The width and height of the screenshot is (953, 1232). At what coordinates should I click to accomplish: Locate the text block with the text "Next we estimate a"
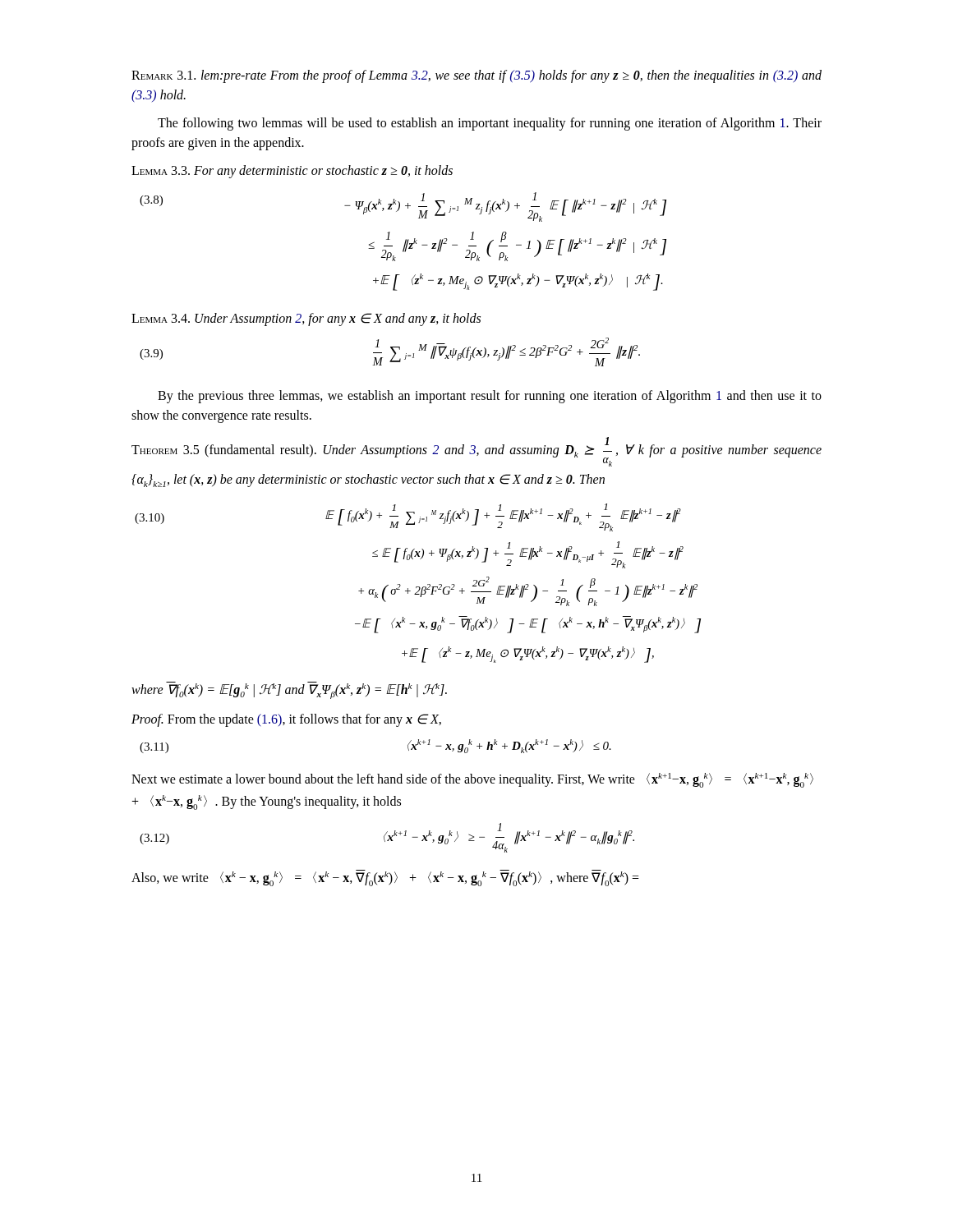[476, 791]
